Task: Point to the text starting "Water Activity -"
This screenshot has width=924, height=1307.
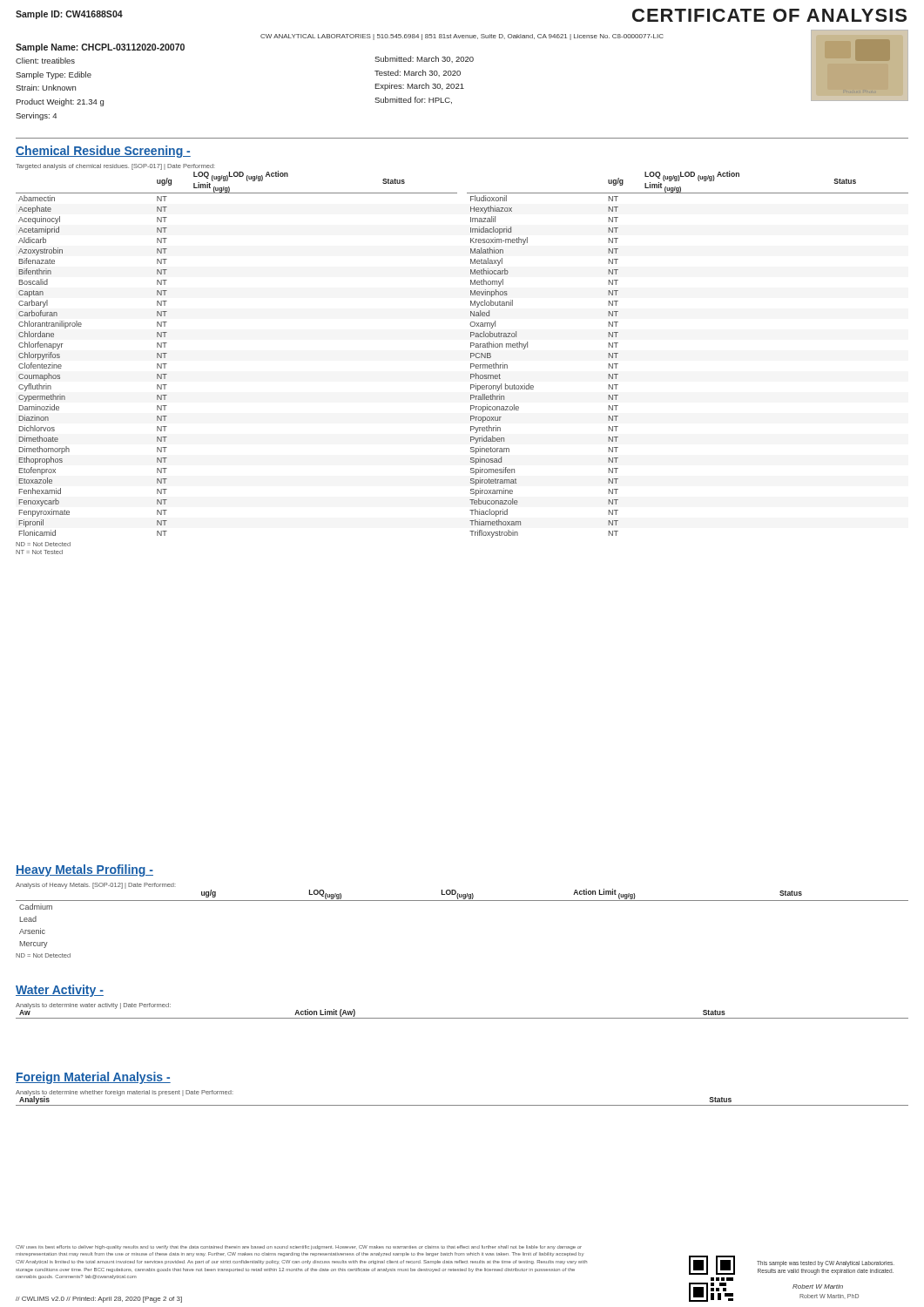Action: pyautogui.click(x=60, y=990)
